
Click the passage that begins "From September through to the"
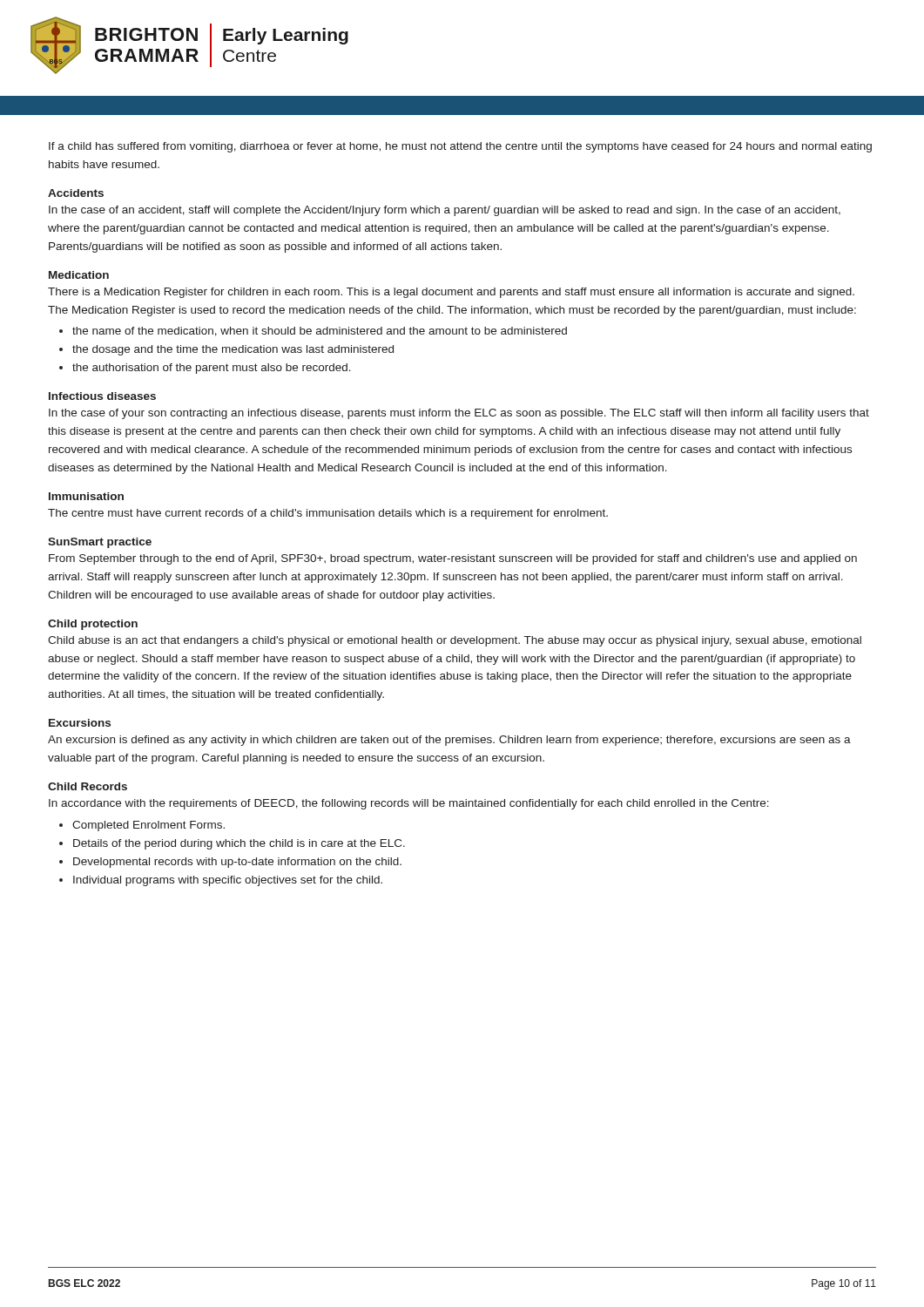pyautogui.click(x=462, y=577)
